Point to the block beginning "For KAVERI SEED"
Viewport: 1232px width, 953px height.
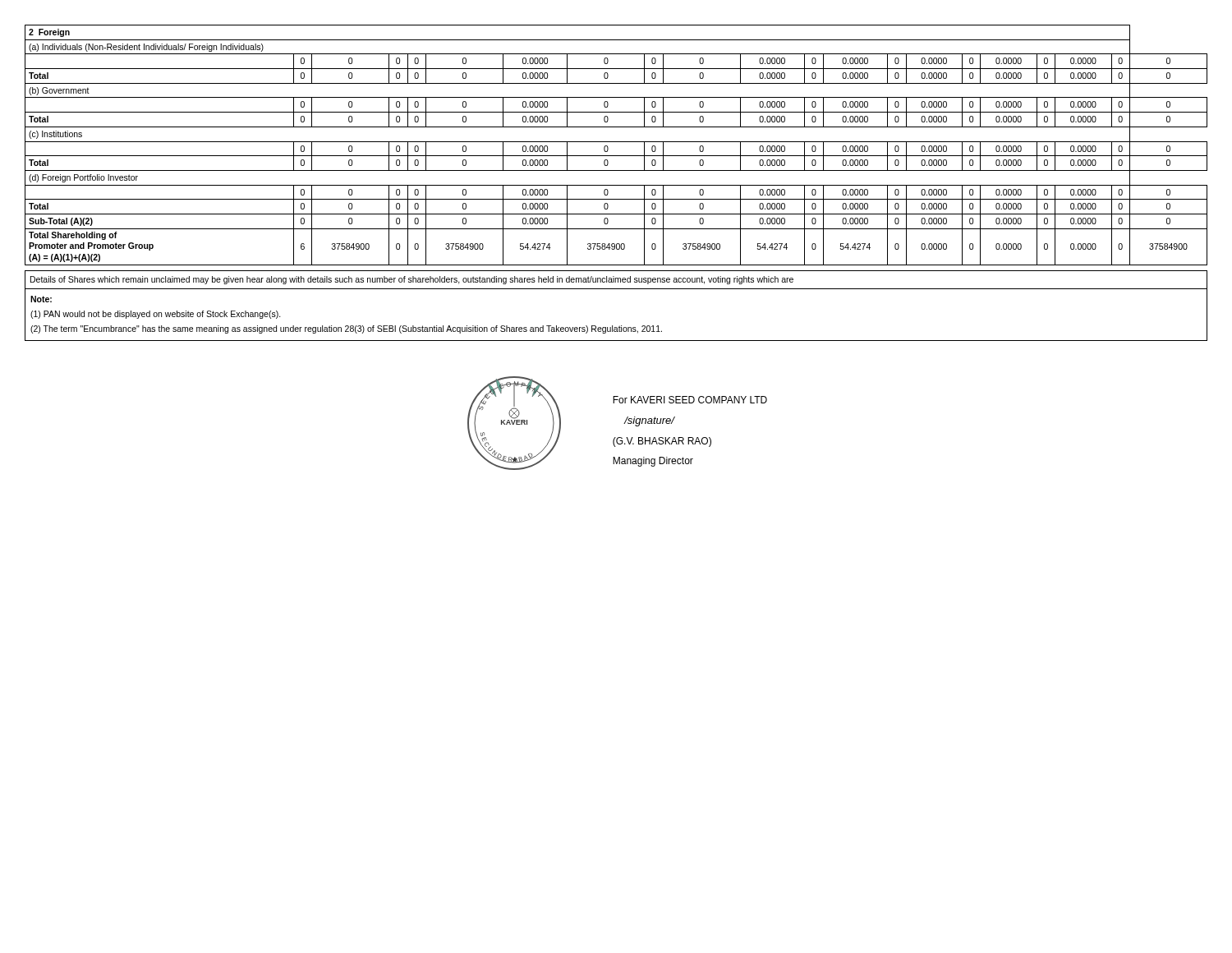click(x=690, y=430)
